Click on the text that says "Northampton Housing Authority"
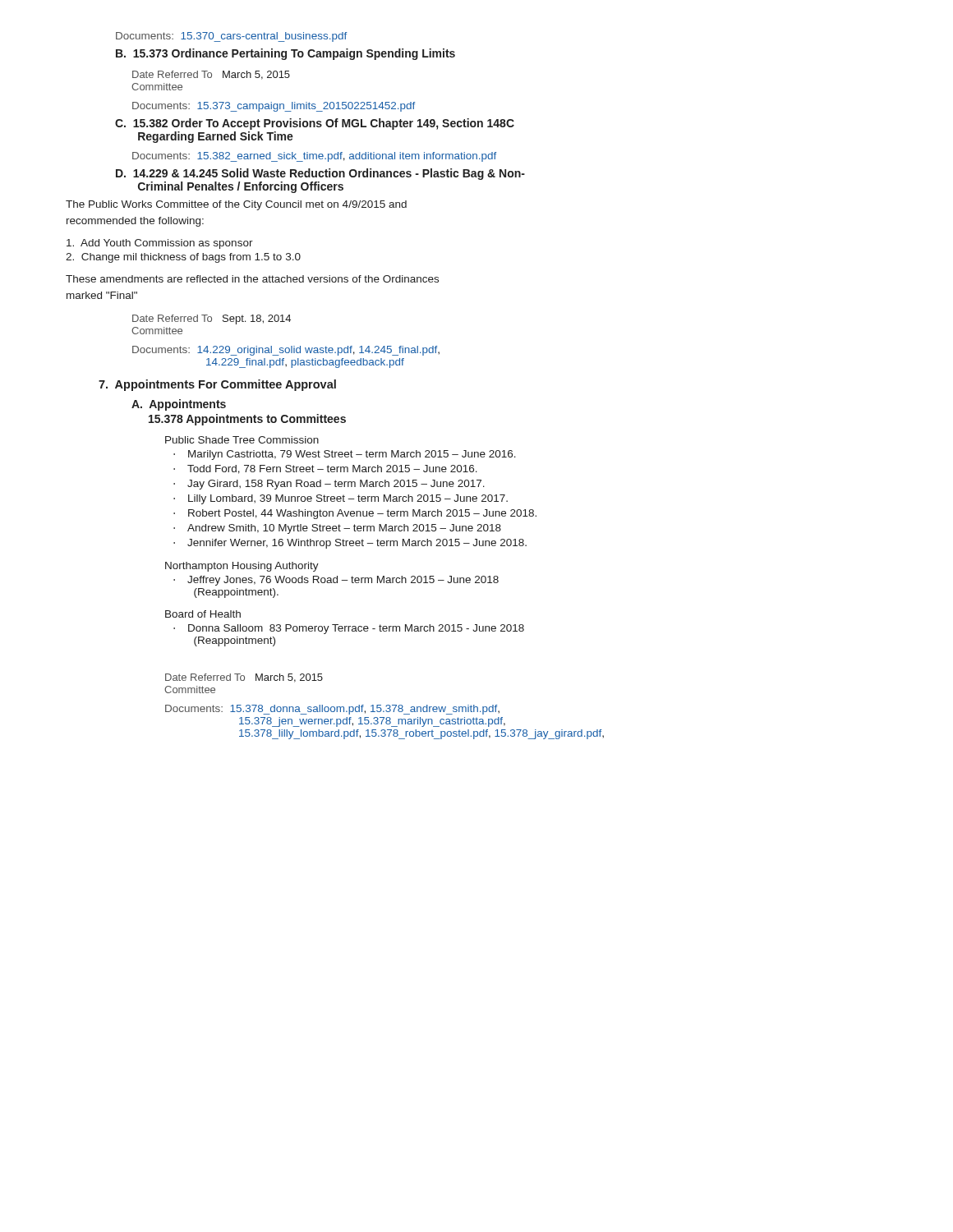 pyautogui.click(x=241, y=565)
